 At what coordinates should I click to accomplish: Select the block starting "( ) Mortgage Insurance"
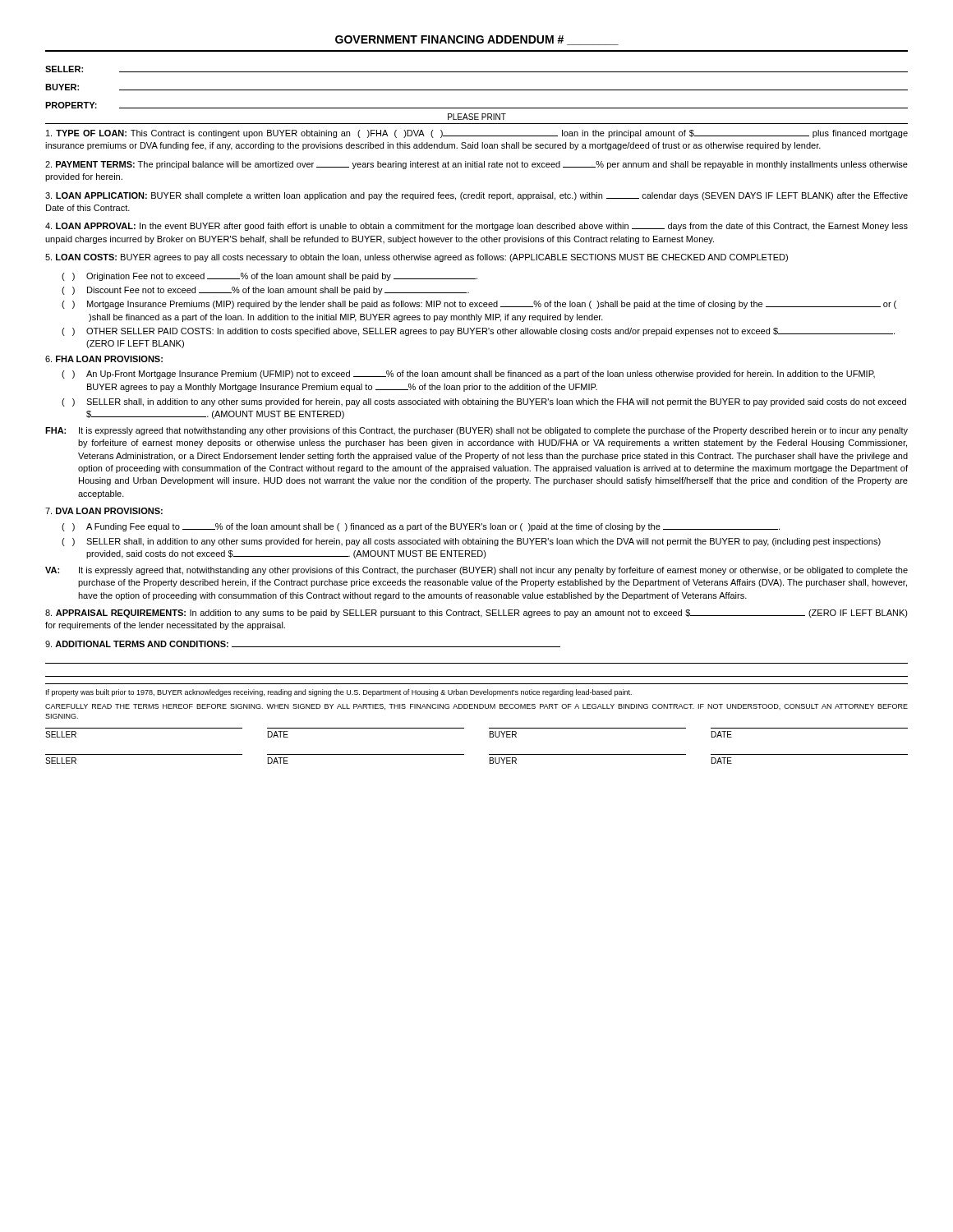tap(485, 311)
